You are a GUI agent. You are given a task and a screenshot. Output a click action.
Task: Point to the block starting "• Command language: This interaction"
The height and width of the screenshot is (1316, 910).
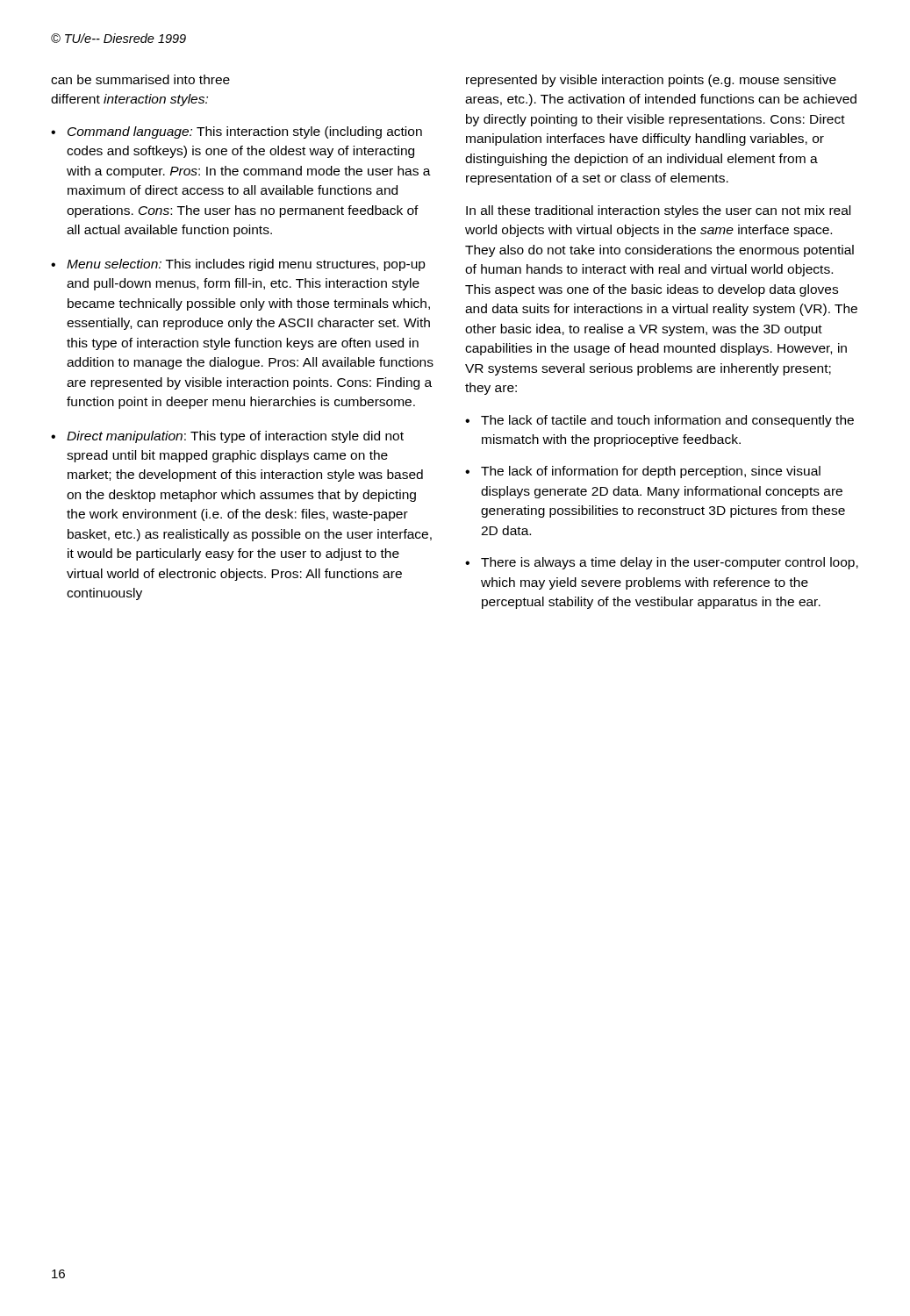click(242, 181)
